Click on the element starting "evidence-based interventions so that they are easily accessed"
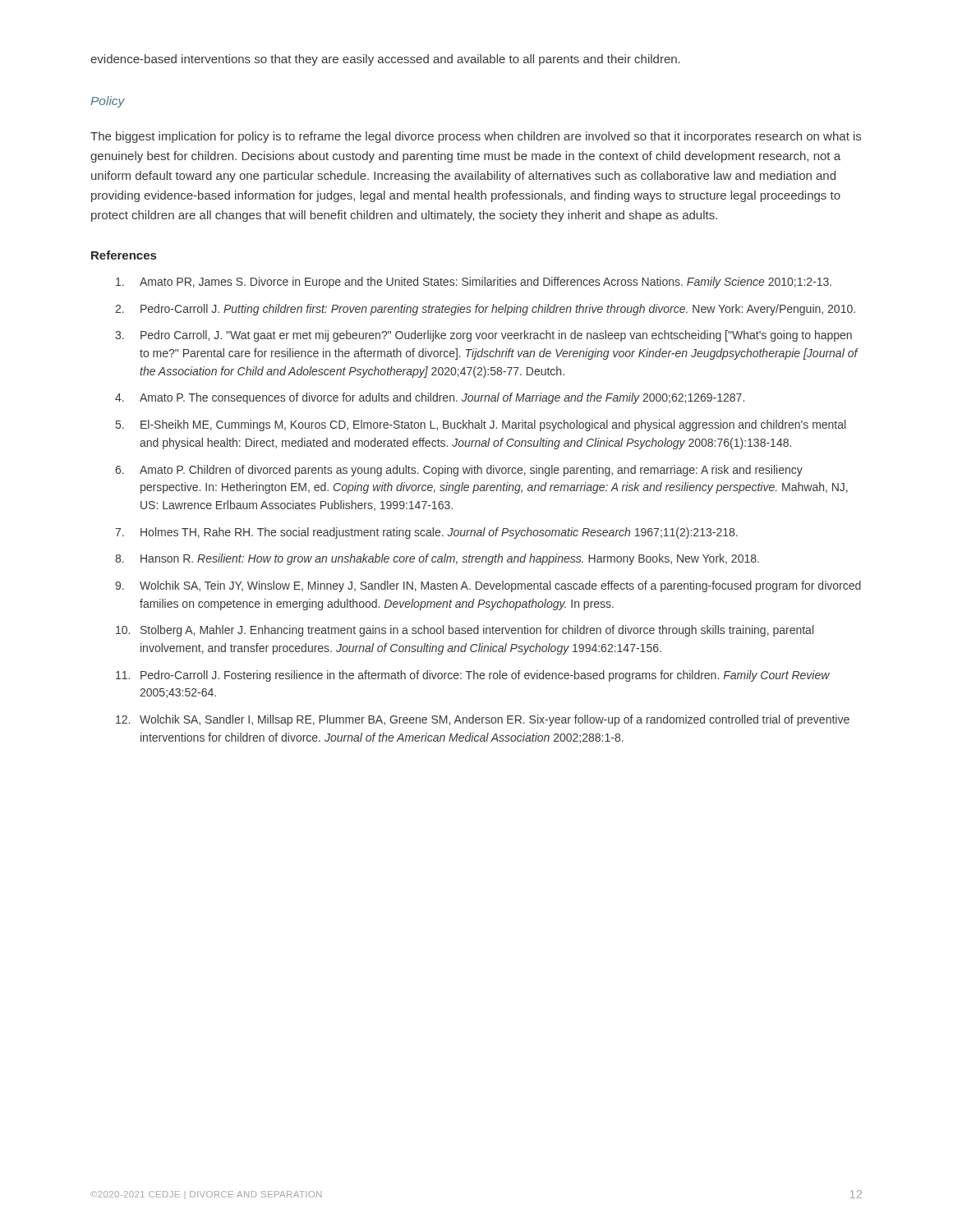 386,59
